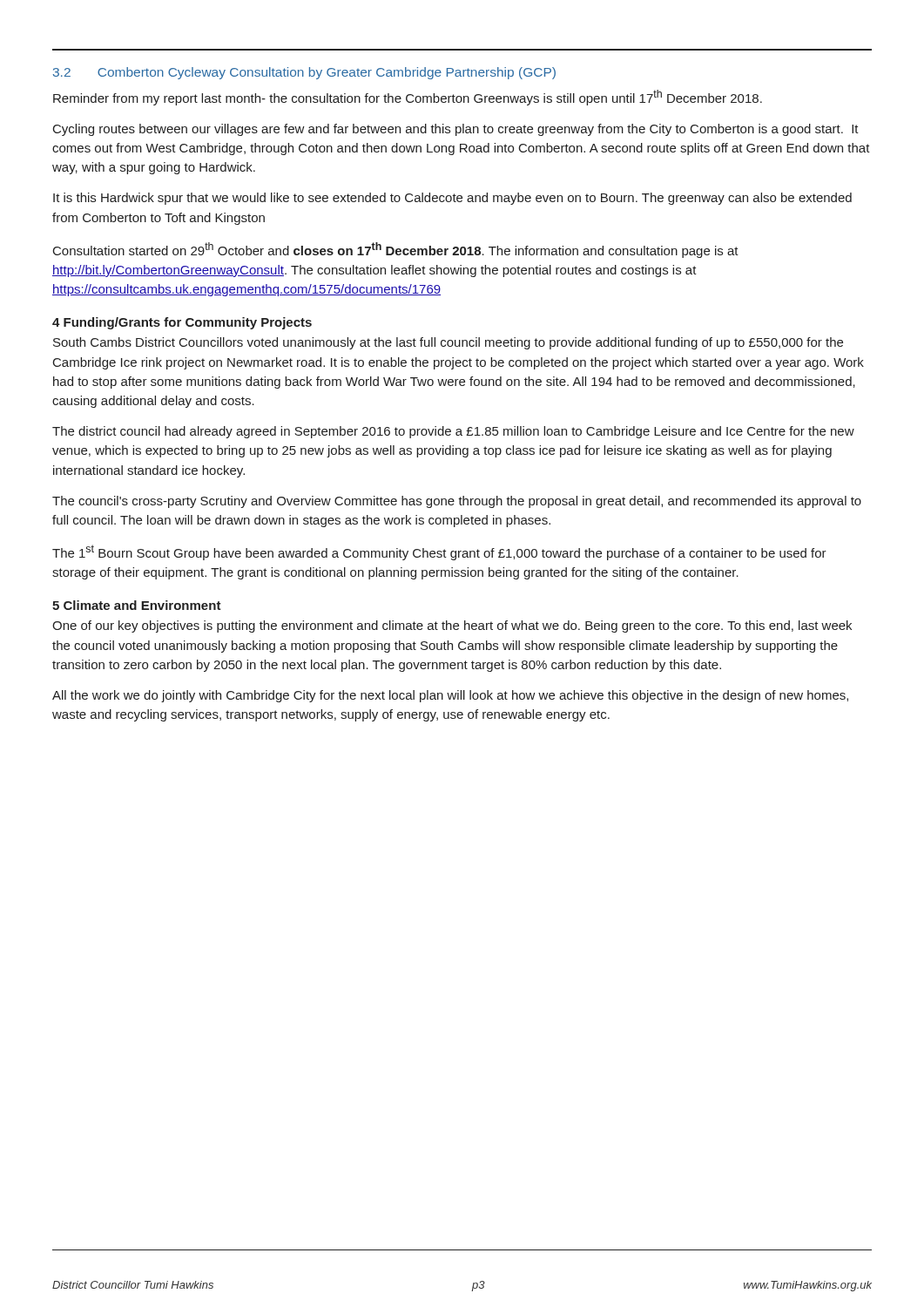
Task: Where does it say "4 Funding/Grants for Community Projects"?
Action: [182, 322]
